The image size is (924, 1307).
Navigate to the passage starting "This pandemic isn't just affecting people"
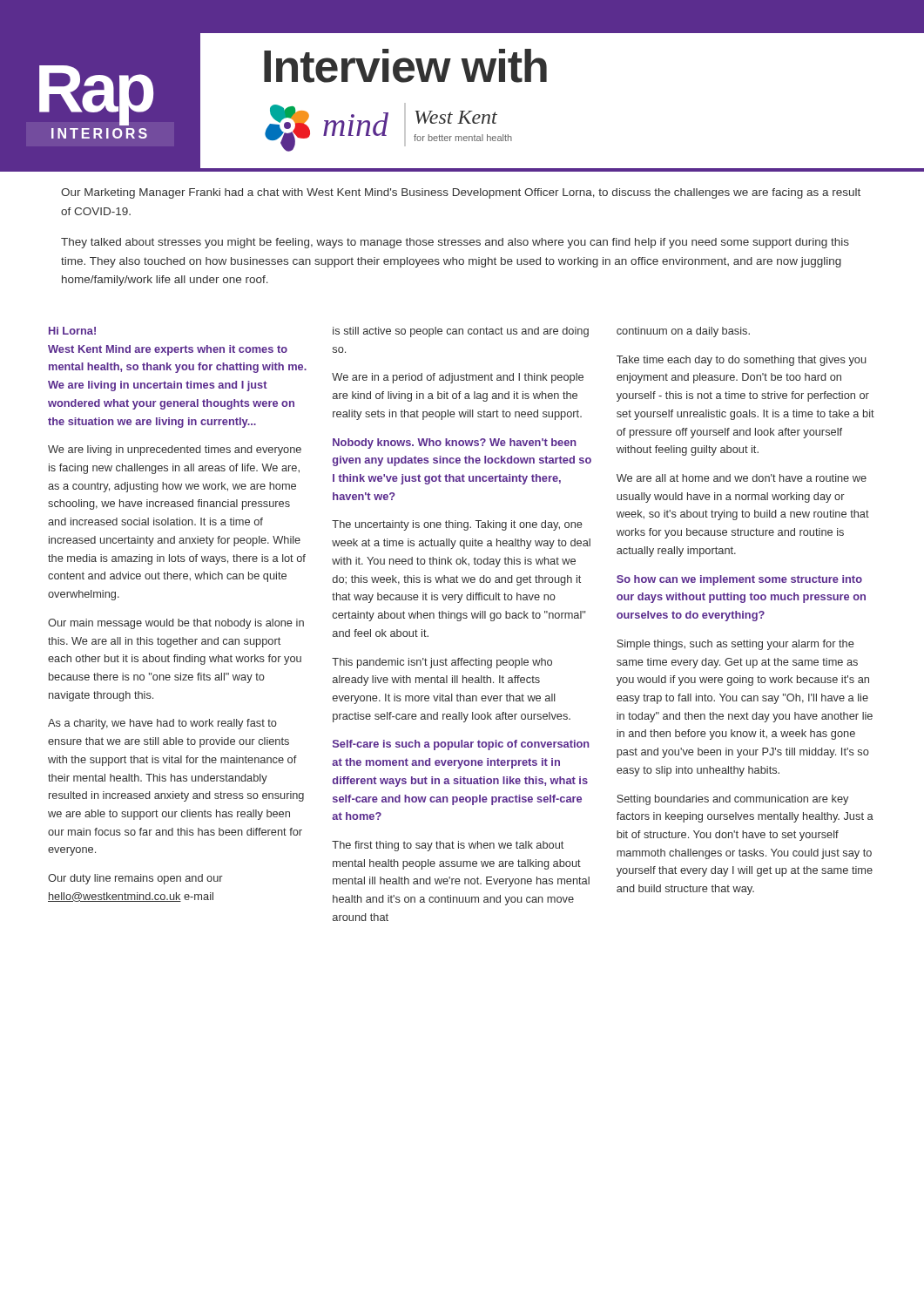click(x=452, y=688)
